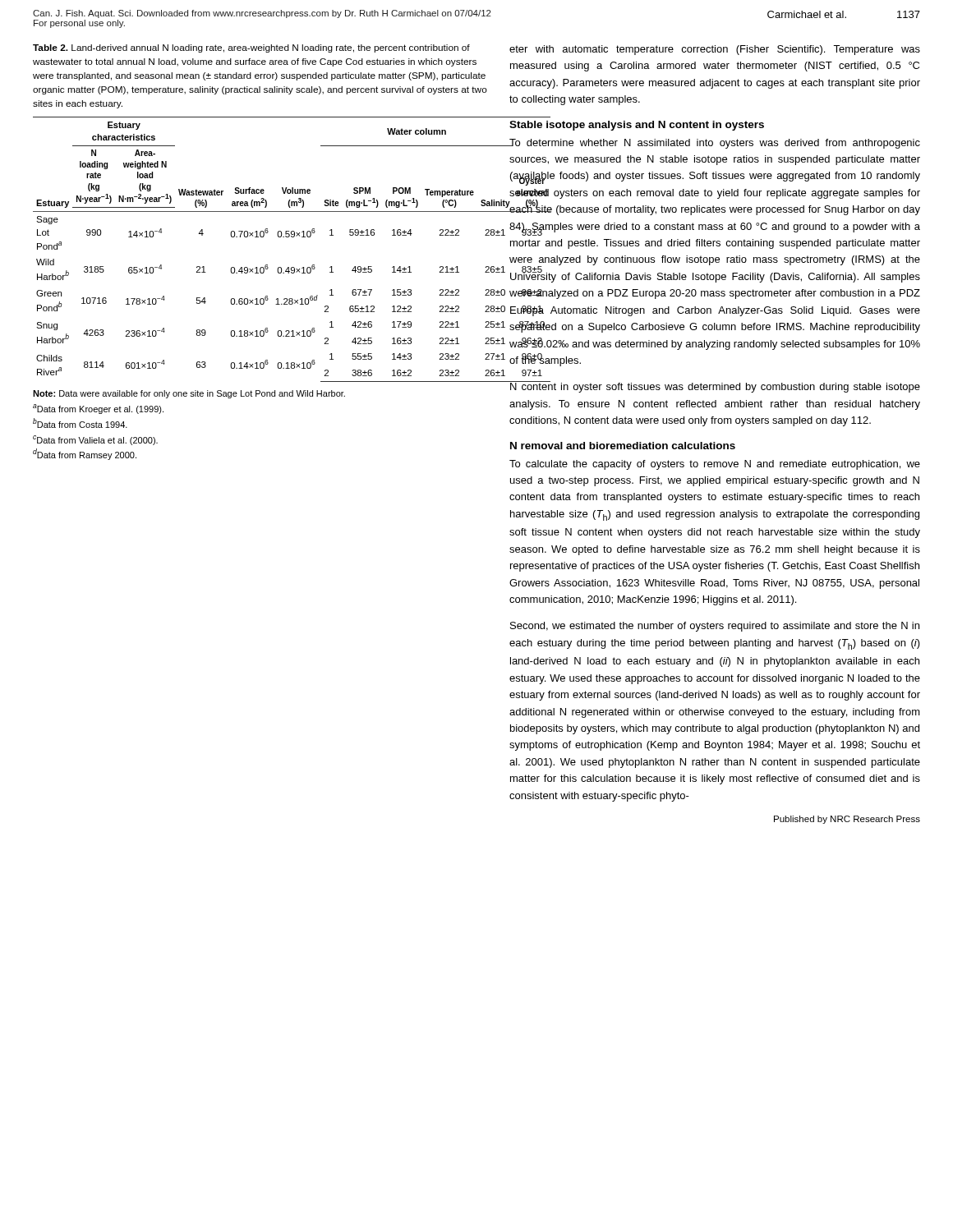Locate the table

coord(263,250)
